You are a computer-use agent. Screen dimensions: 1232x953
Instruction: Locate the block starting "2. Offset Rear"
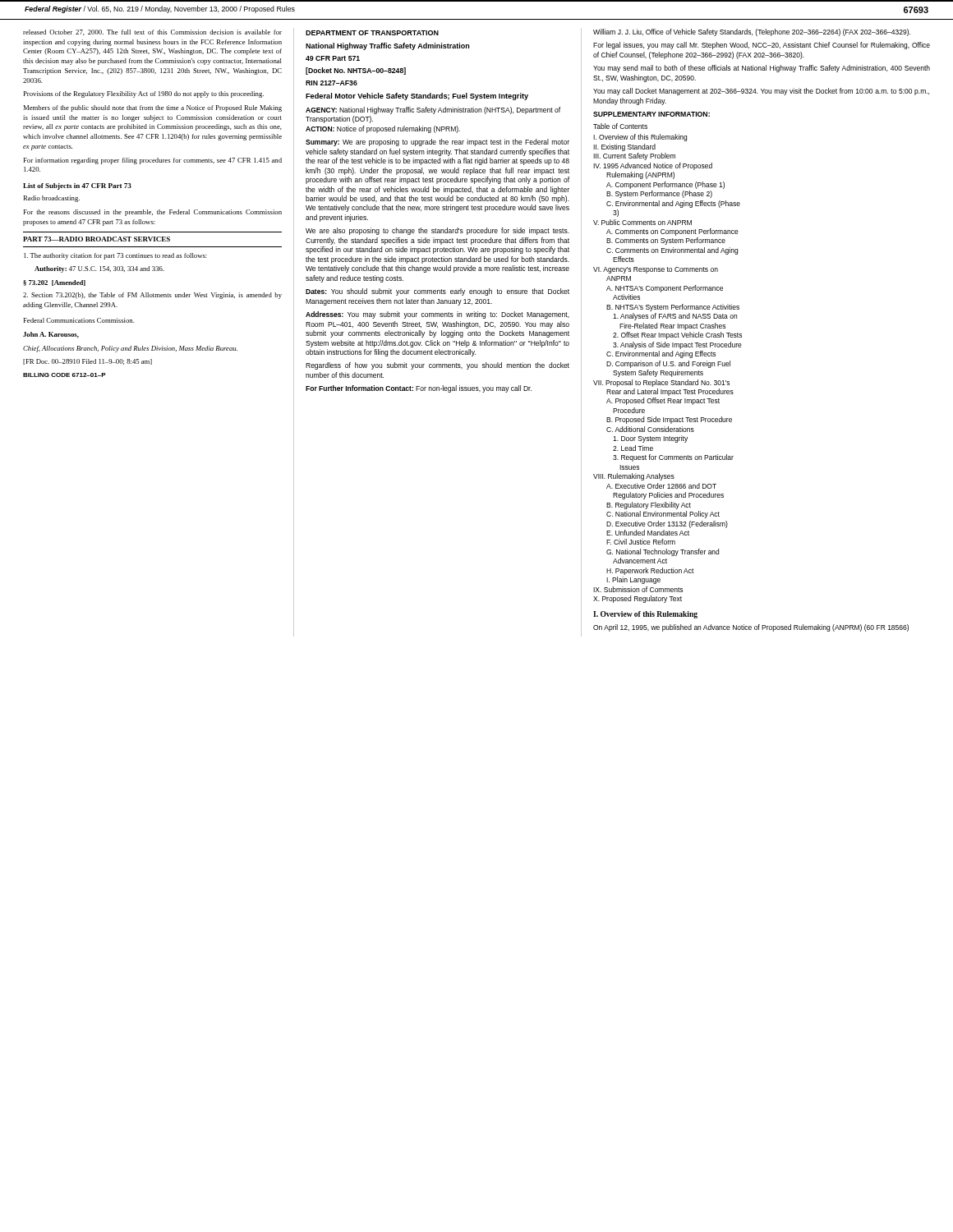(x=678, y=335)
